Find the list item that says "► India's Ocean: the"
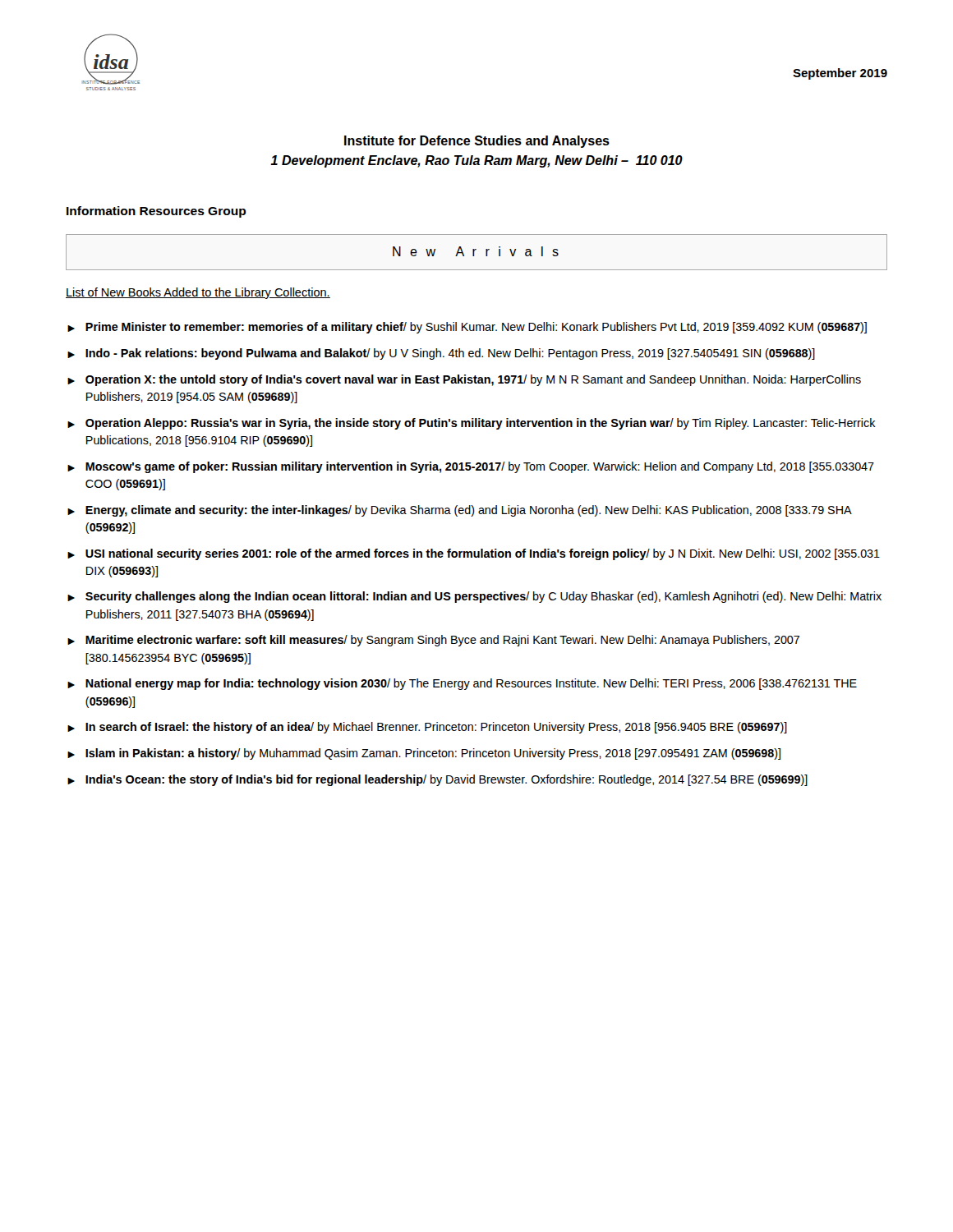The width and height of the screenshot is (953, 1232). [476, 780]
